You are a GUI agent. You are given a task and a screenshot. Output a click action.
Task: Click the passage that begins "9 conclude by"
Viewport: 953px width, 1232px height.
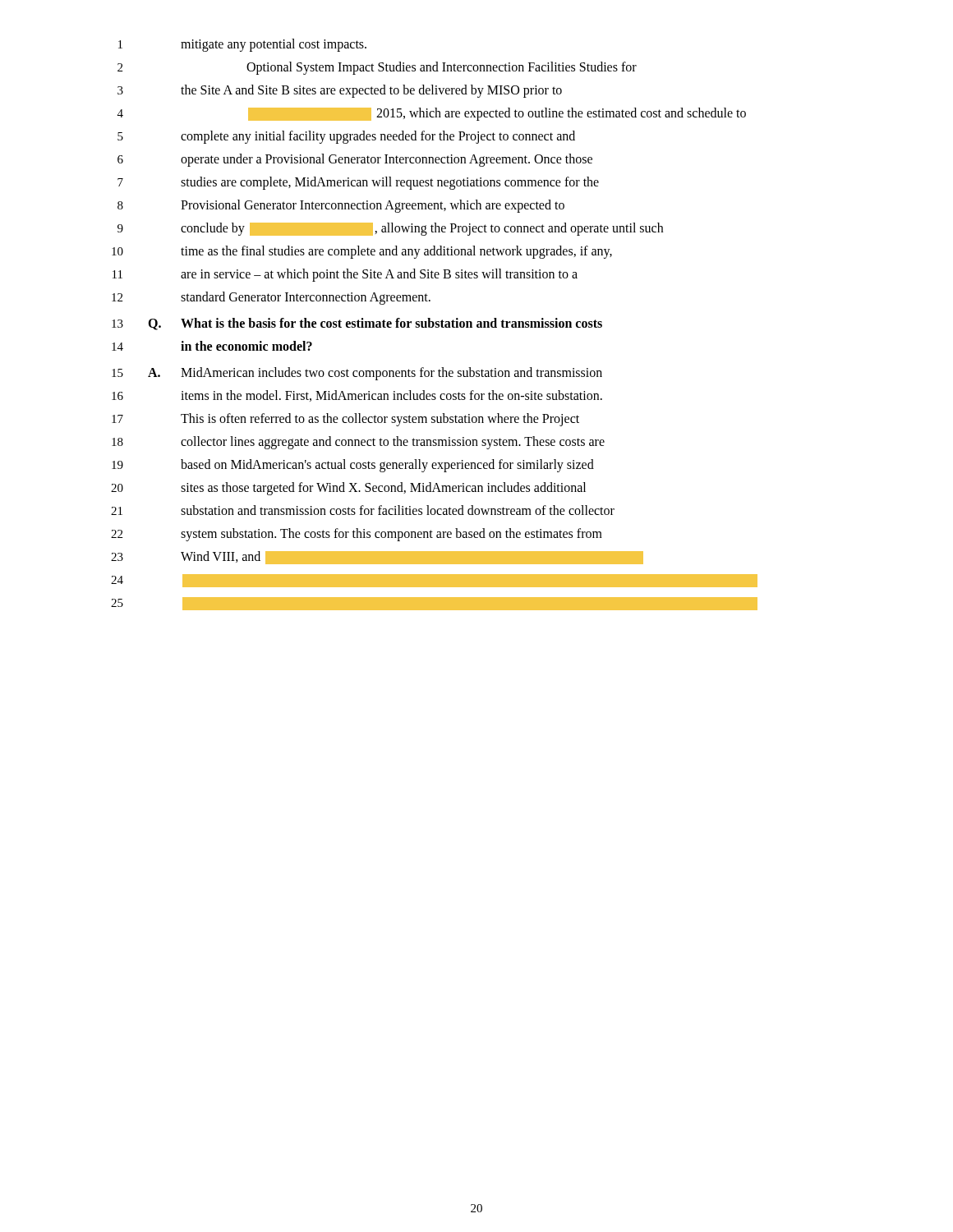[x=485, y=228]
